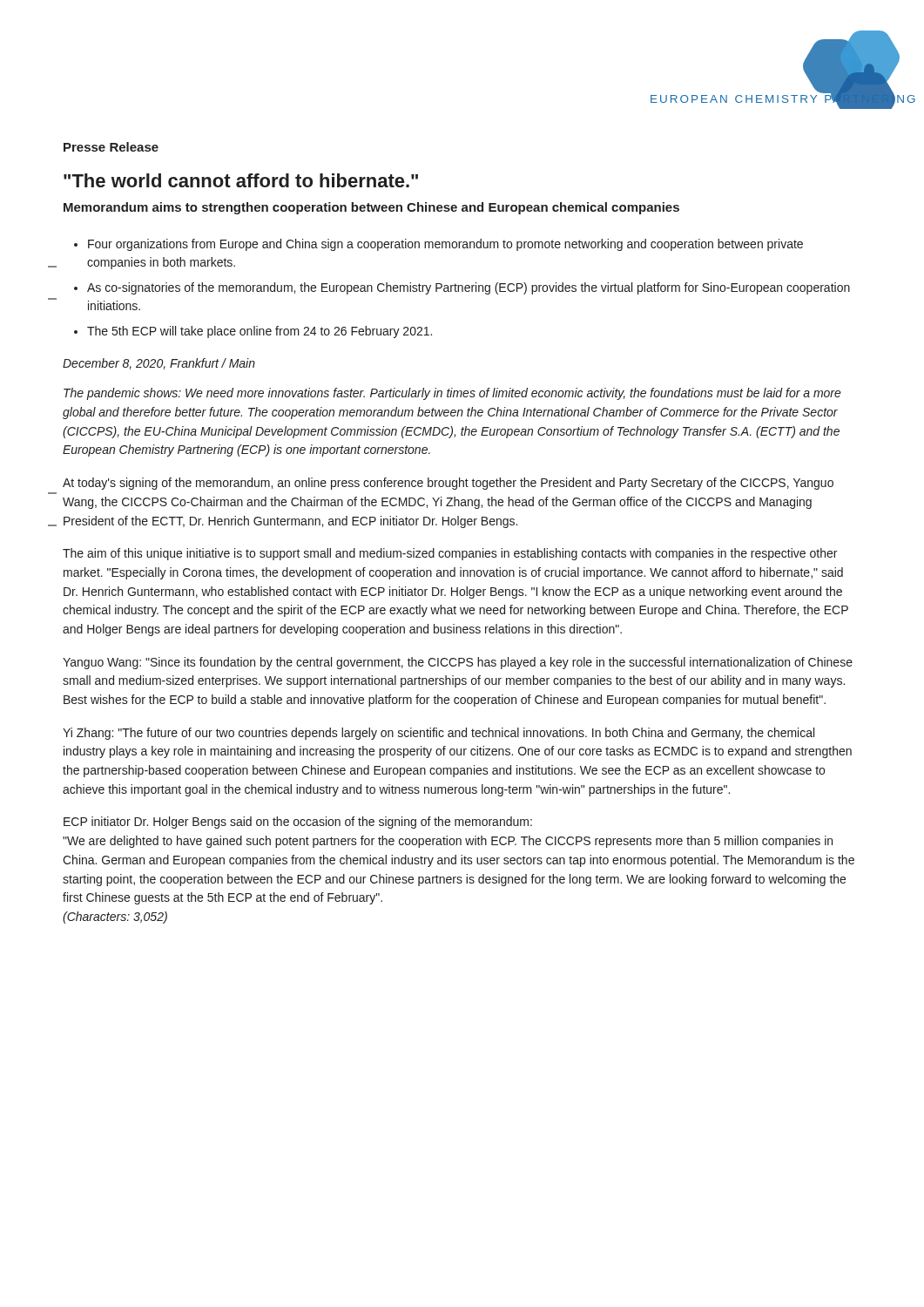
Task: Select the list item with the text "Four organizations from Europe and"
Action: [x=445, y=253]
